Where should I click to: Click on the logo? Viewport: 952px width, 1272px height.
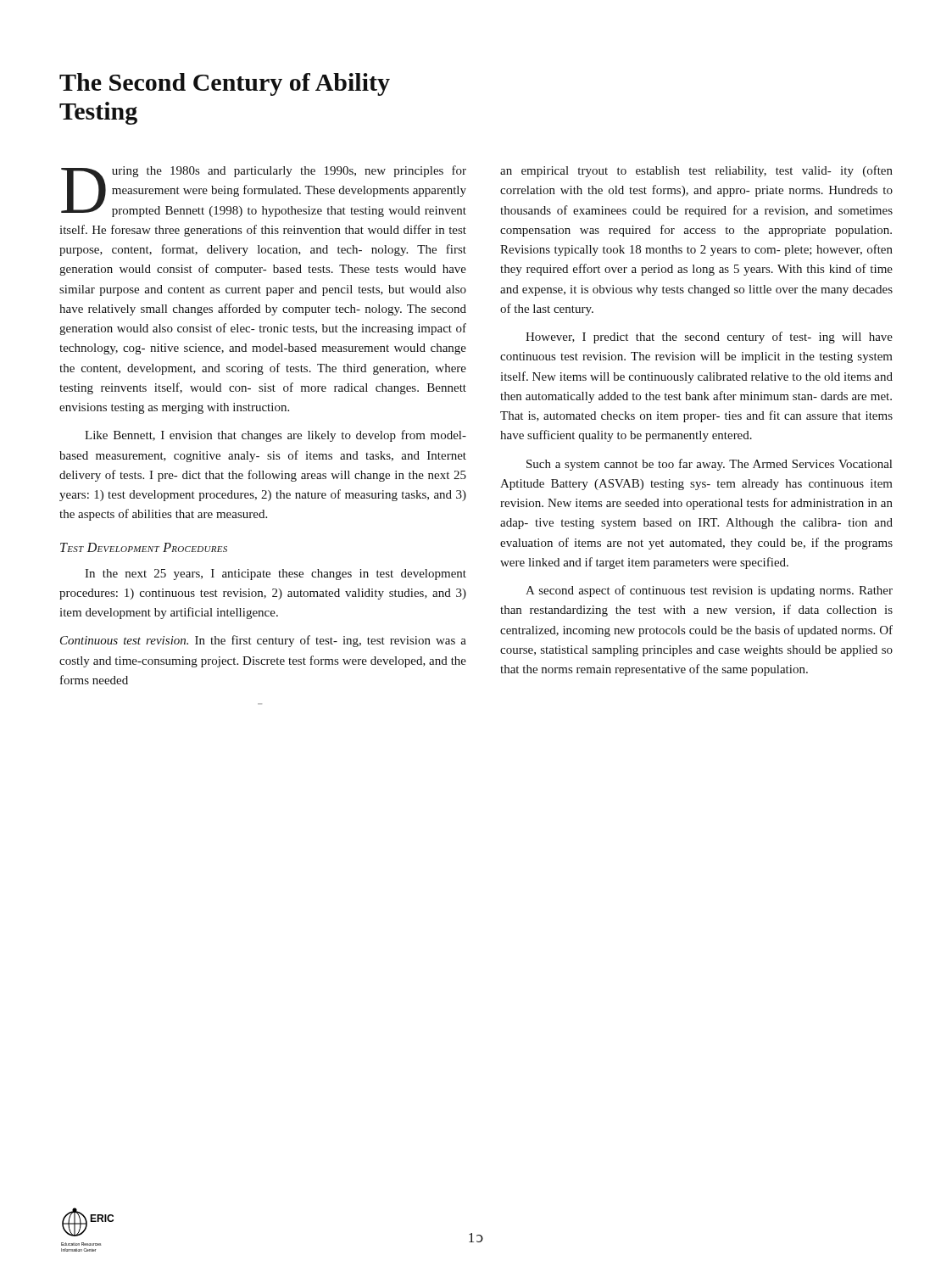tap(89, 1230)
